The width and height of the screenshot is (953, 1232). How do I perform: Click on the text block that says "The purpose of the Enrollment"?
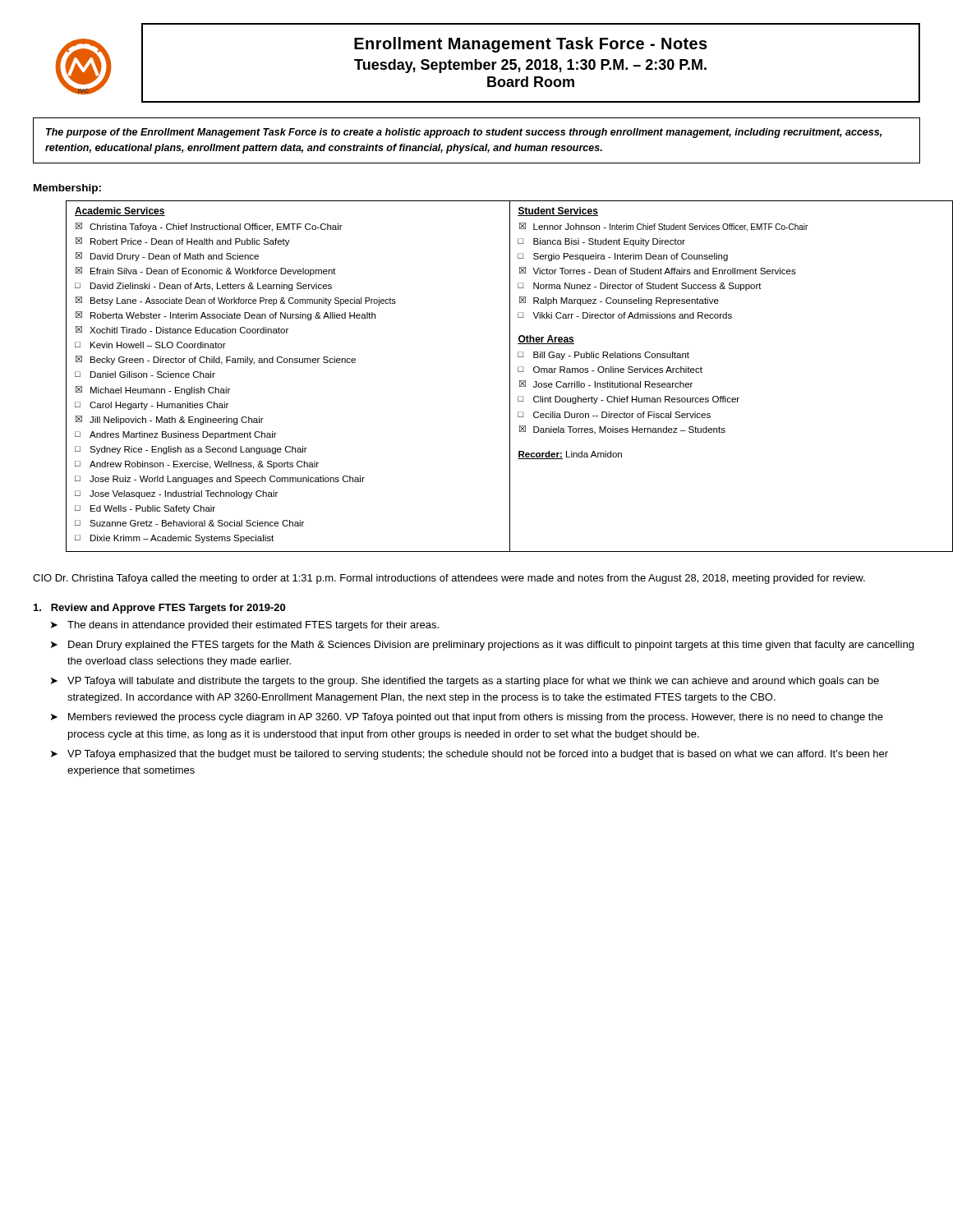click(x=464, y=140)
